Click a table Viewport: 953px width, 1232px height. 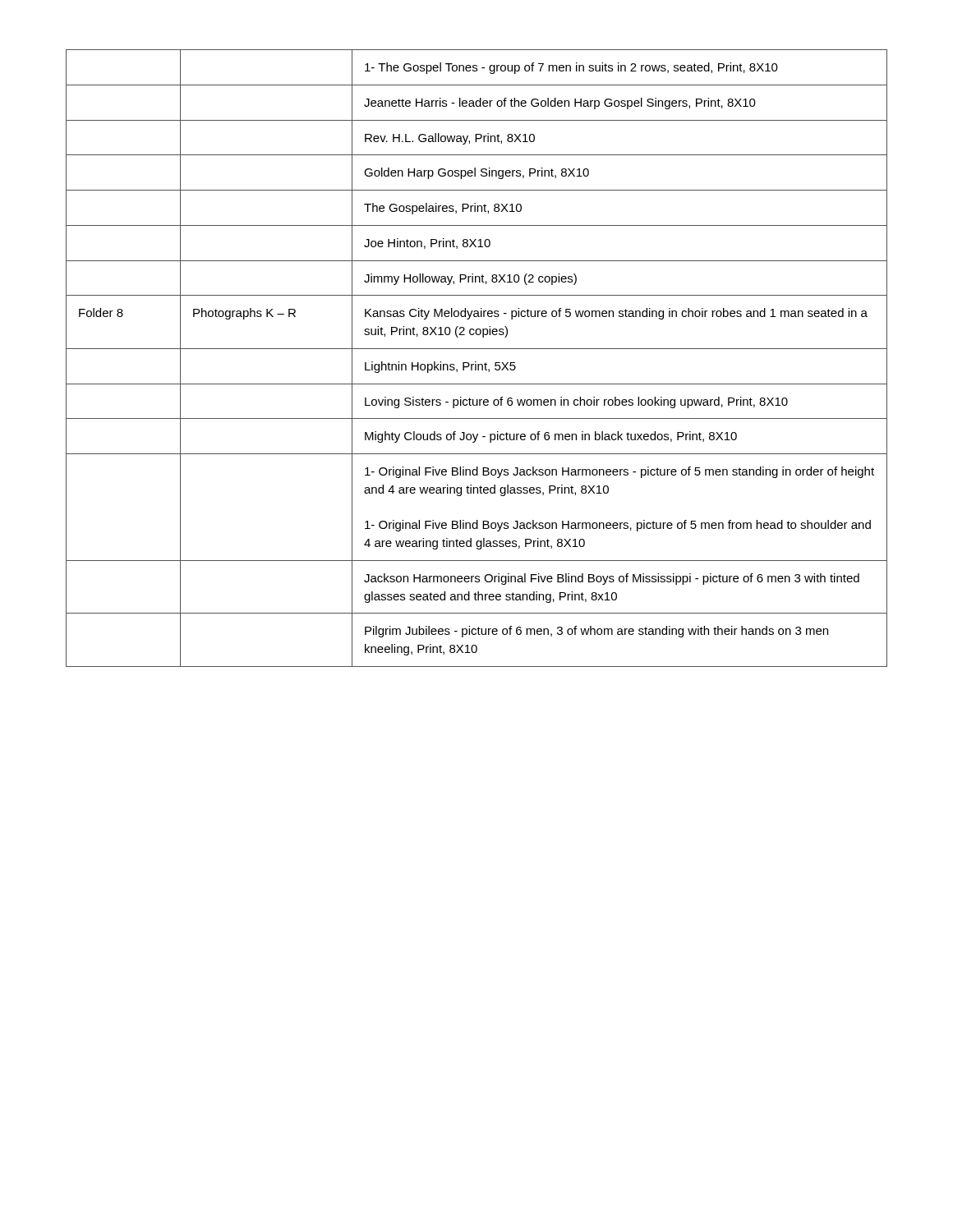pyautogui.click(x=476, y=358)
